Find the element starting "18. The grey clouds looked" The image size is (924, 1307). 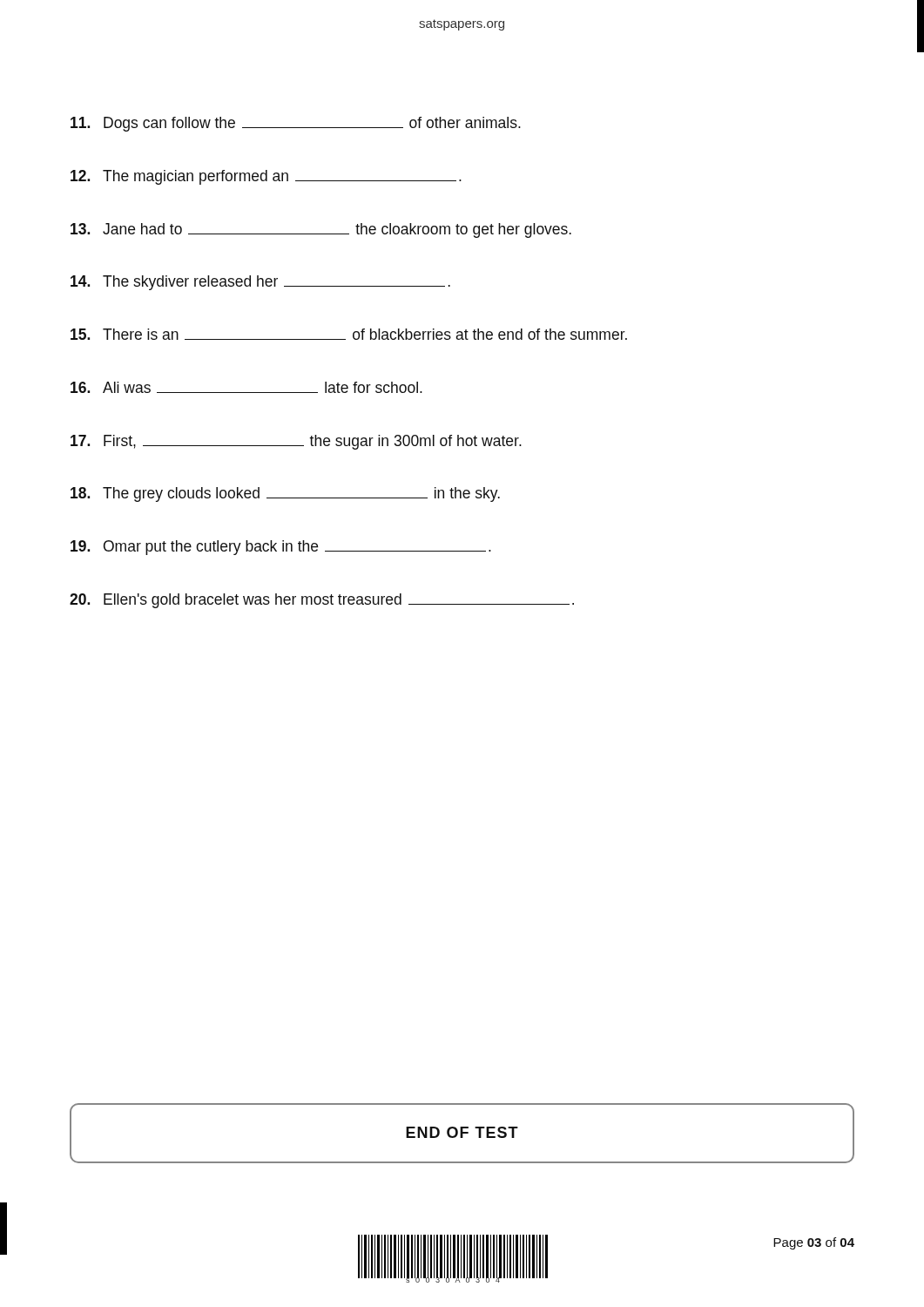(x=462, y=494)
